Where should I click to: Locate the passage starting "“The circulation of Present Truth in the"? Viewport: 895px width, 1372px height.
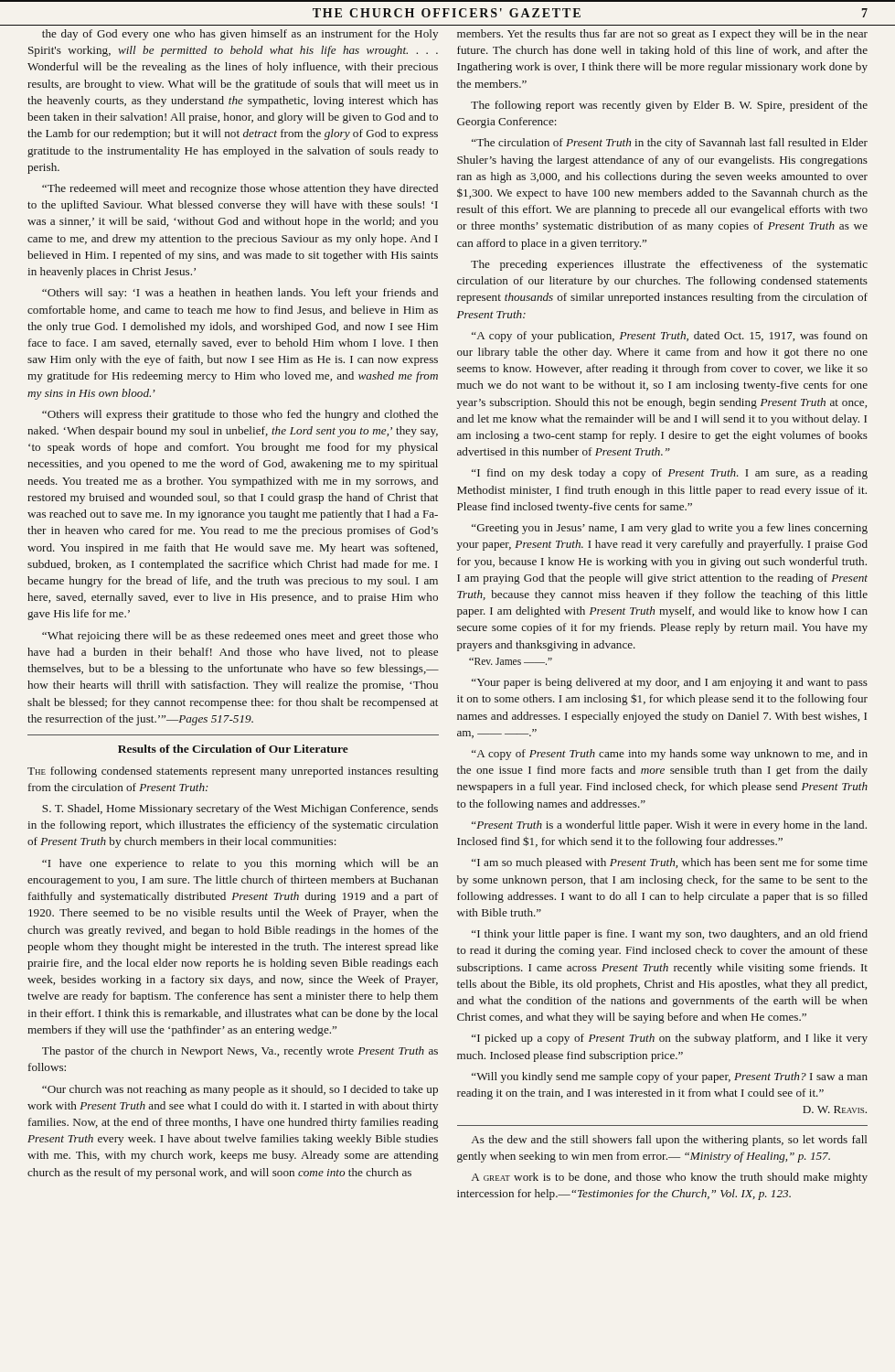coord(662,193)
